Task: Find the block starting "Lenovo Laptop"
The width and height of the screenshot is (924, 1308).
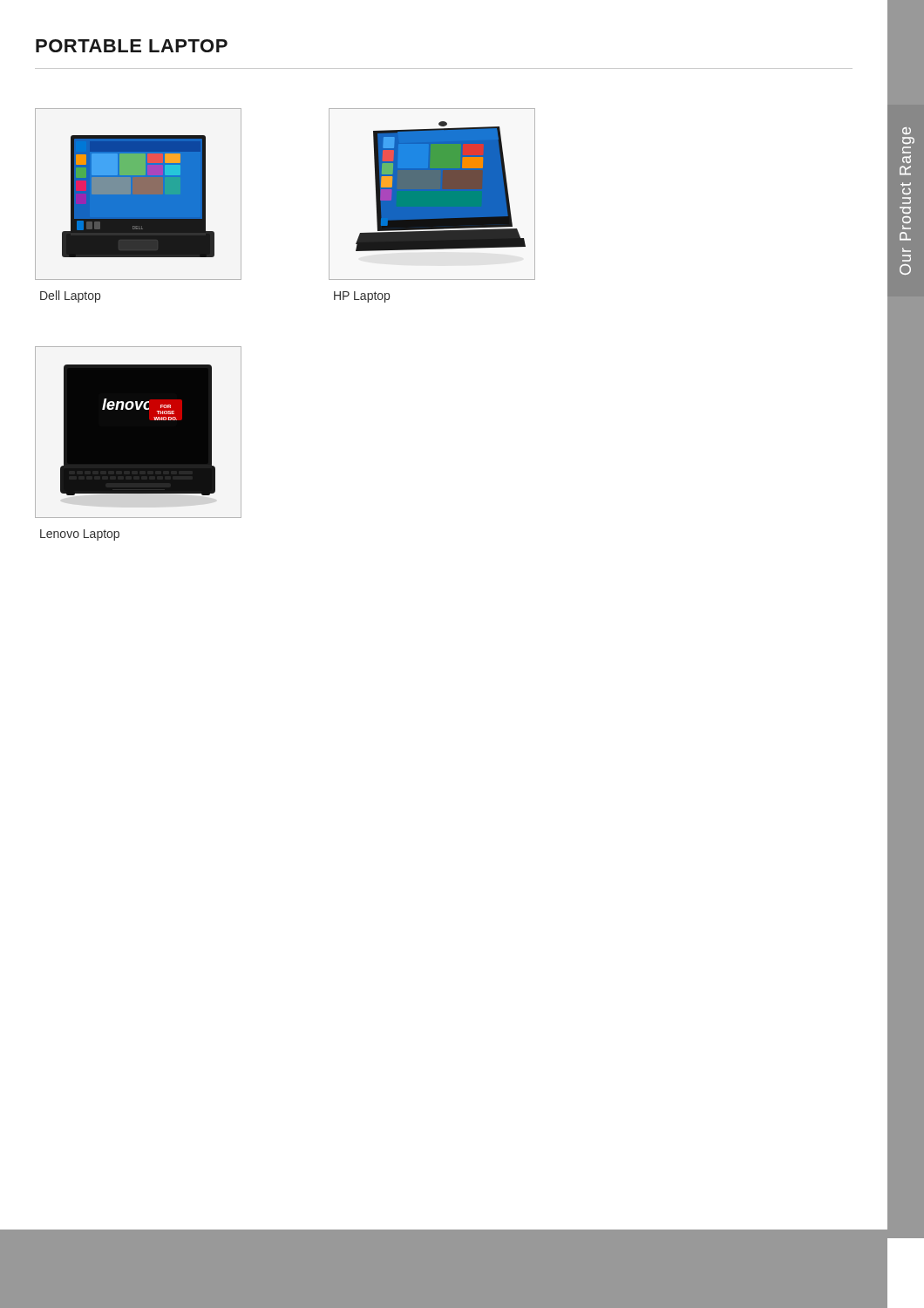Action: coord(80,534)
